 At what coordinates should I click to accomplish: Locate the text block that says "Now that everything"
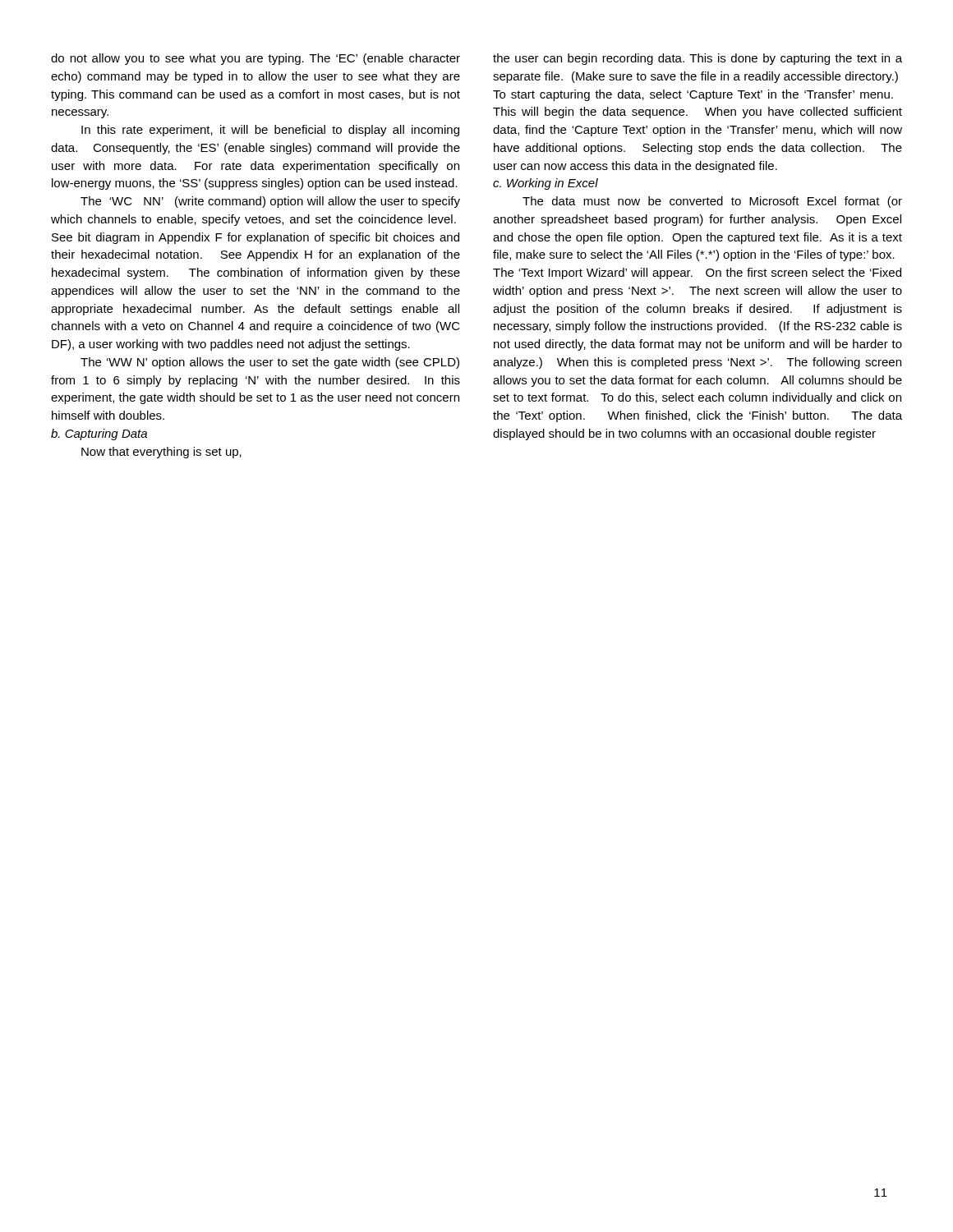click(161, 453)
